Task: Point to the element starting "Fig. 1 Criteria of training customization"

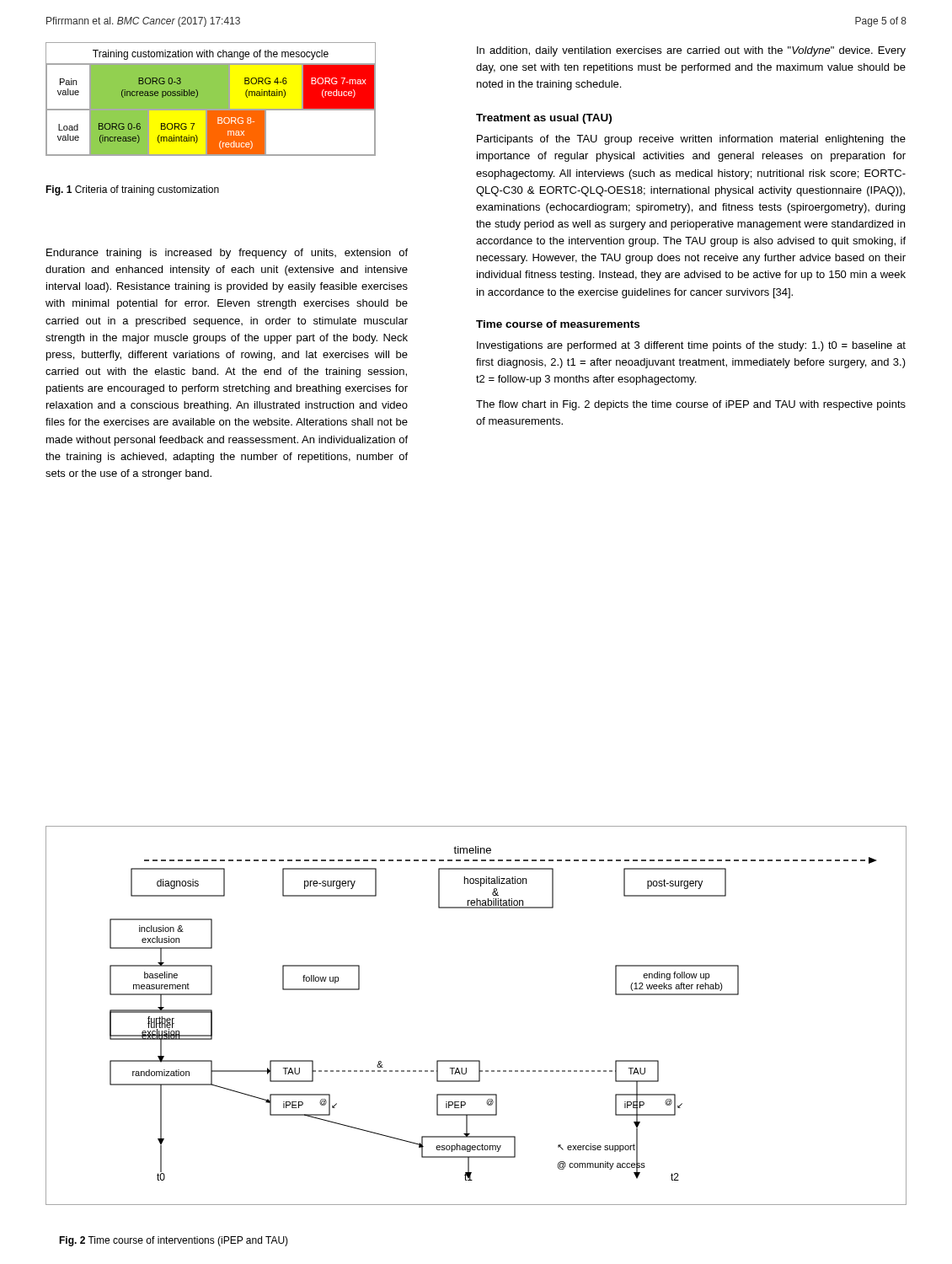Action: point(132,190)
